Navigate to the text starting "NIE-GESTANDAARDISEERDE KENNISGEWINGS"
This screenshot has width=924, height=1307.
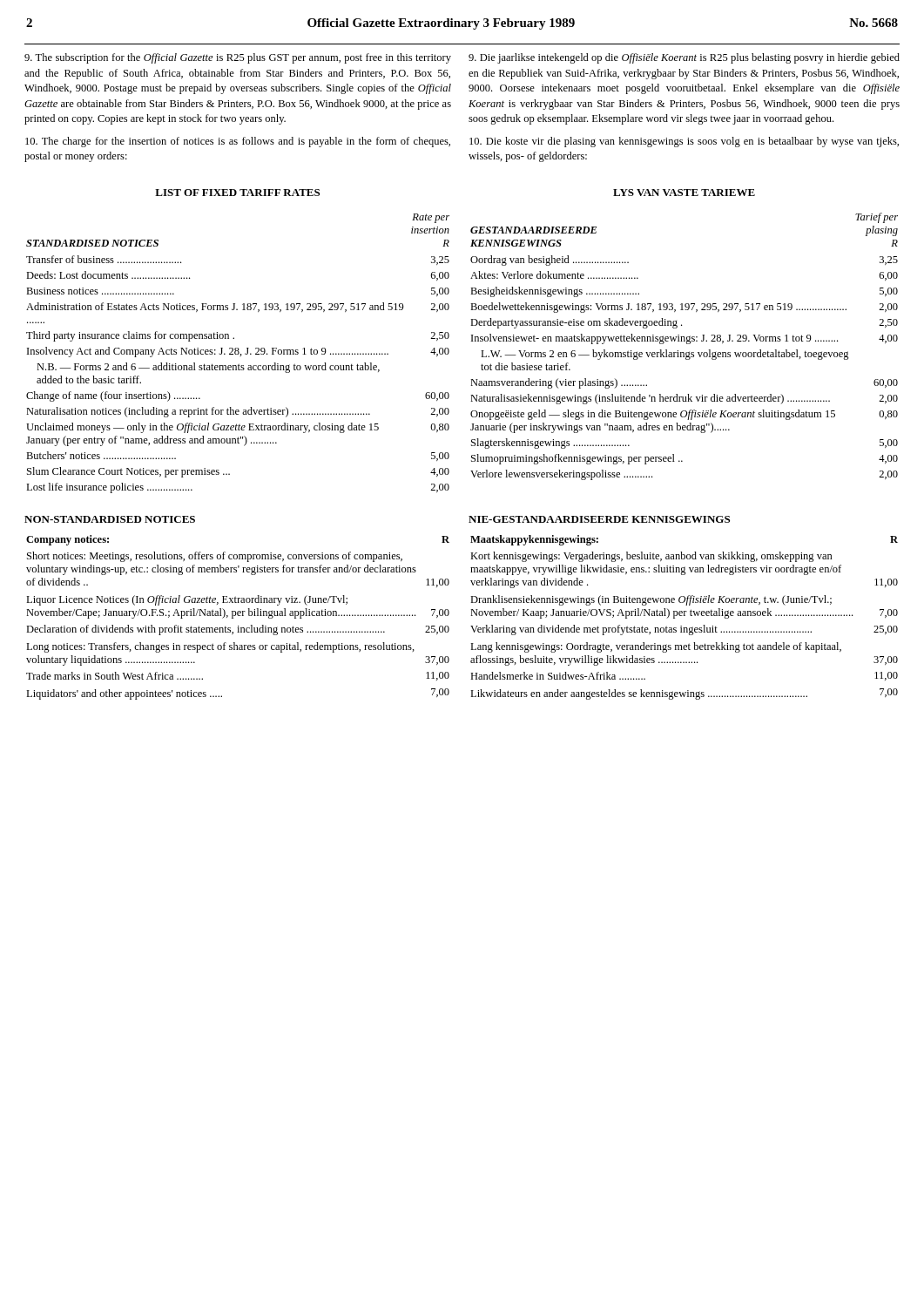click(x=599, y=519)
